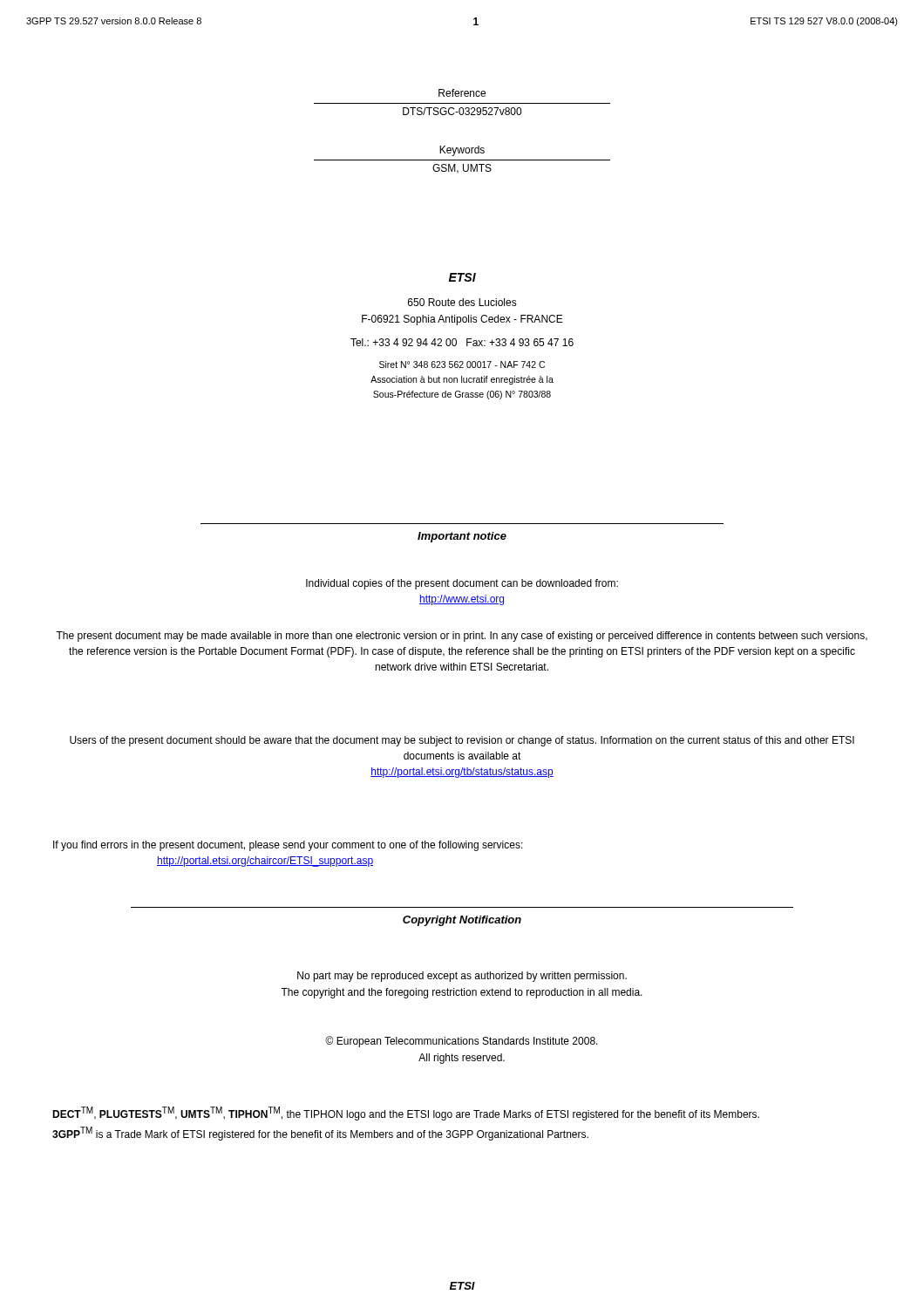924x1308 pixels.
Task: Locate the block starting "Individual copies of the present"
Action: click(462, 591)
